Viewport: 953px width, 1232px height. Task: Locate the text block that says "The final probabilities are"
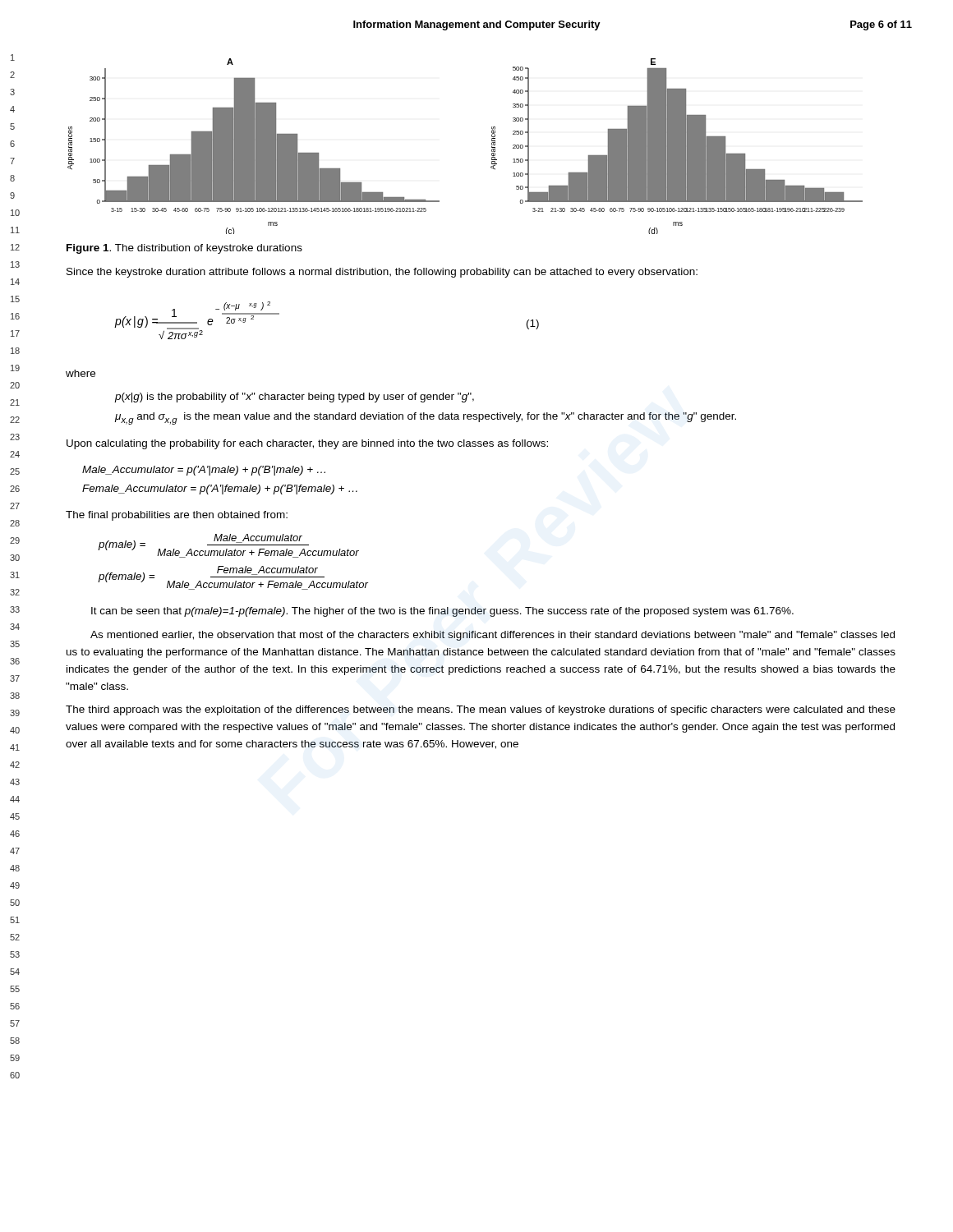coord(177,514)
